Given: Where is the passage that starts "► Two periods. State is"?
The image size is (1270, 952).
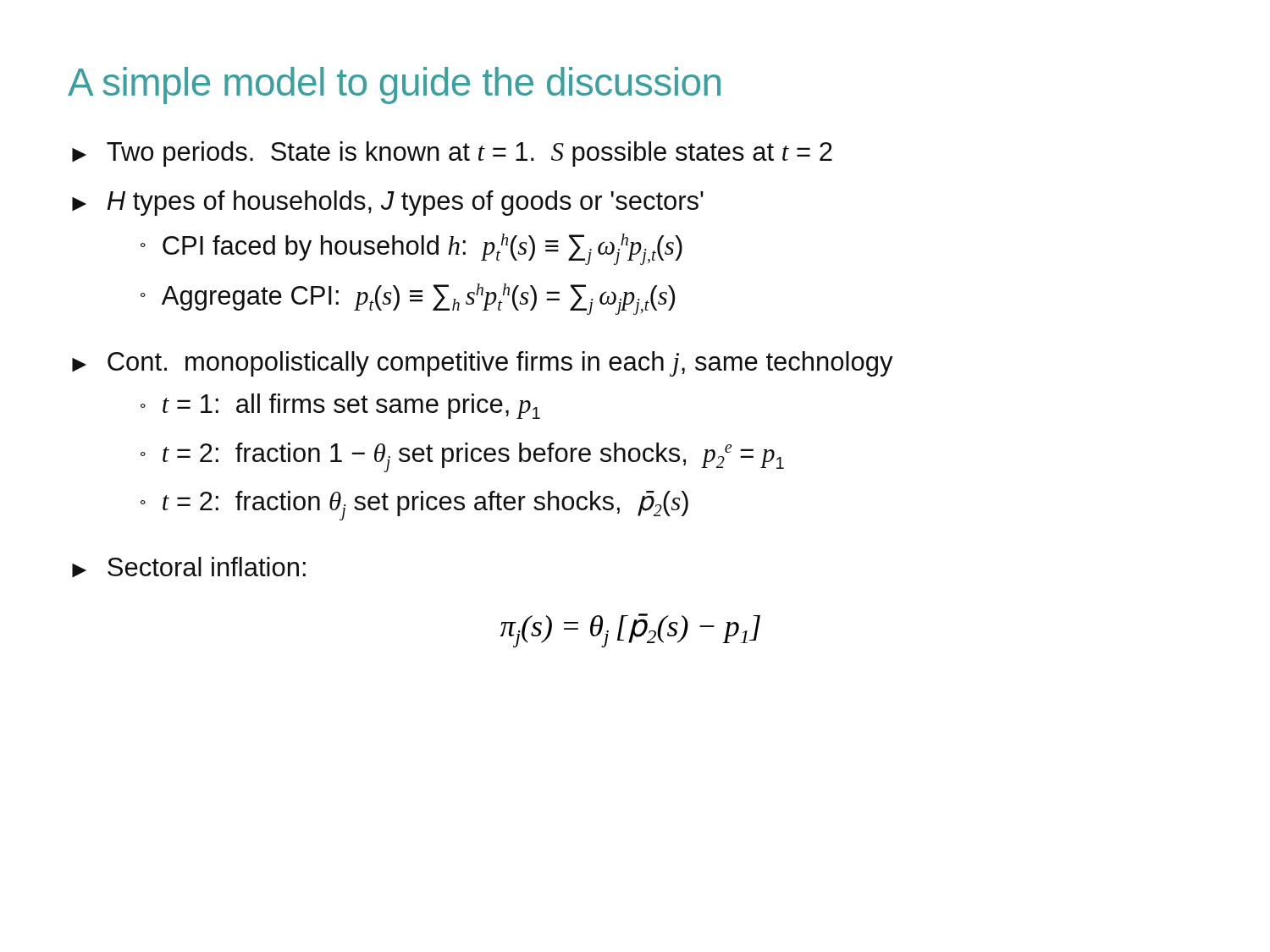Looking at the screenshot, I should click(631, 152).
